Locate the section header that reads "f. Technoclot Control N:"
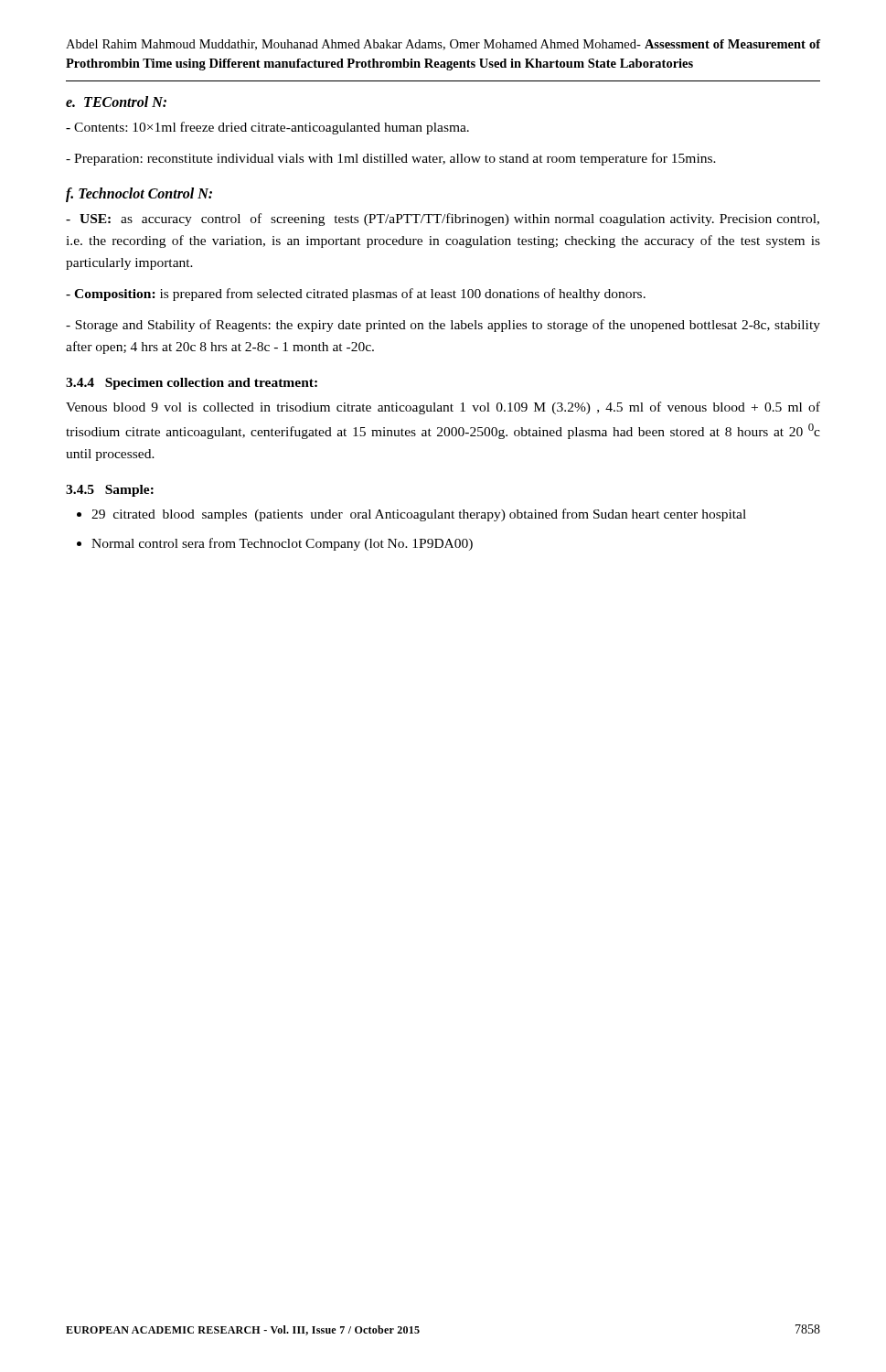Viewport: 886px width, 1372px height. click(140, 194)
